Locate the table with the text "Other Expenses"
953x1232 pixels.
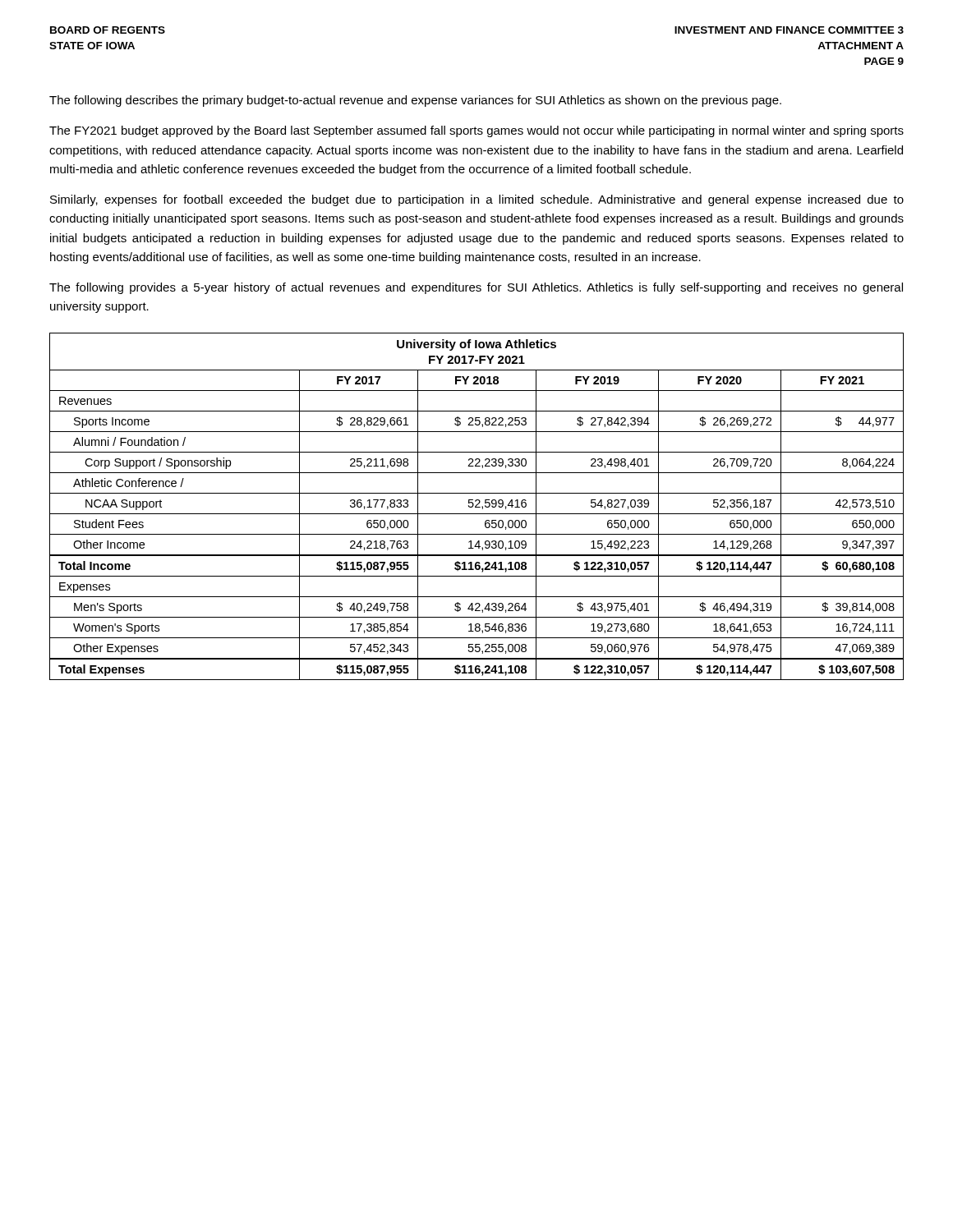click(x=476, y=506)
